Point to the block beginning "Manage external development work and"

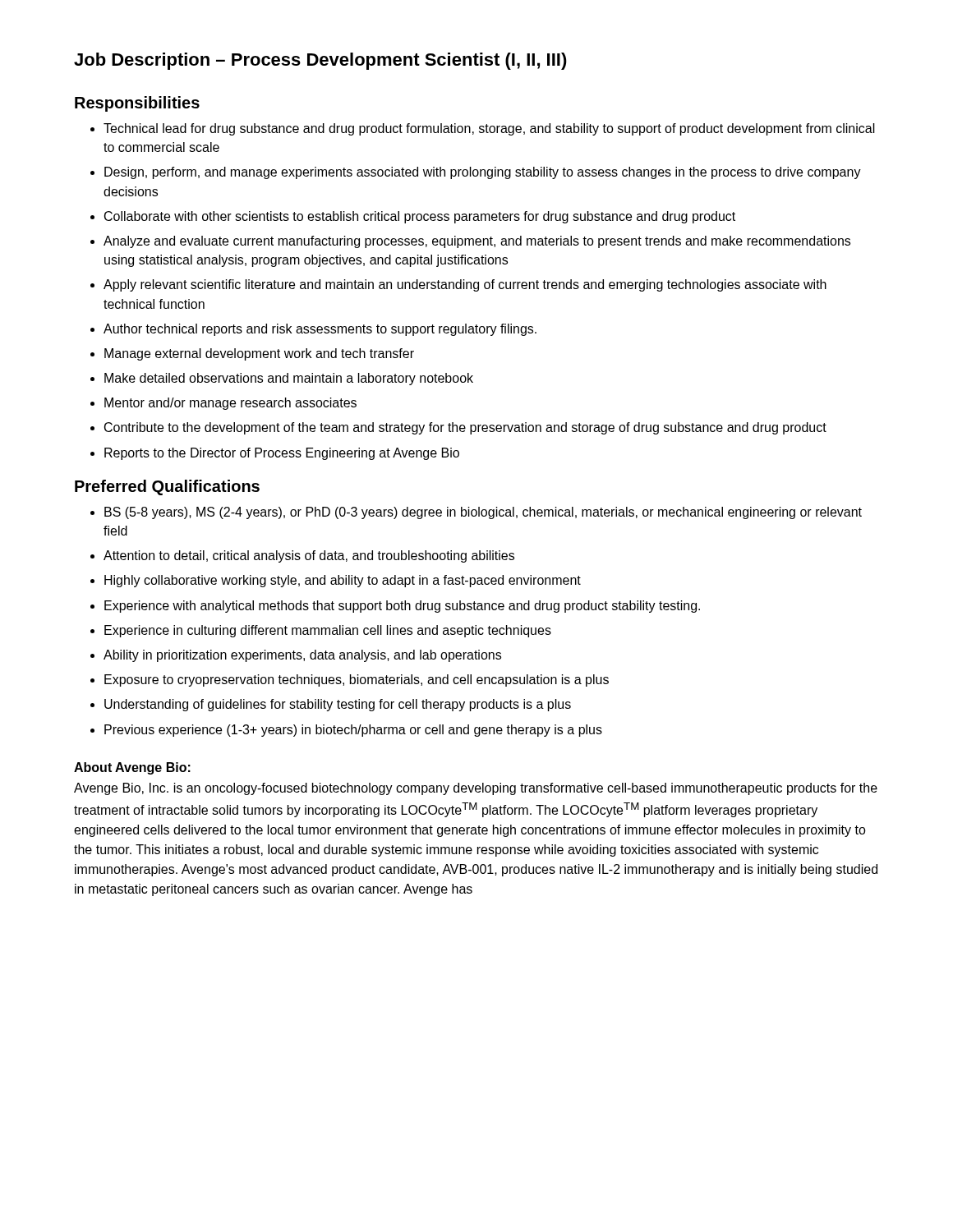[x=259, y=353]
